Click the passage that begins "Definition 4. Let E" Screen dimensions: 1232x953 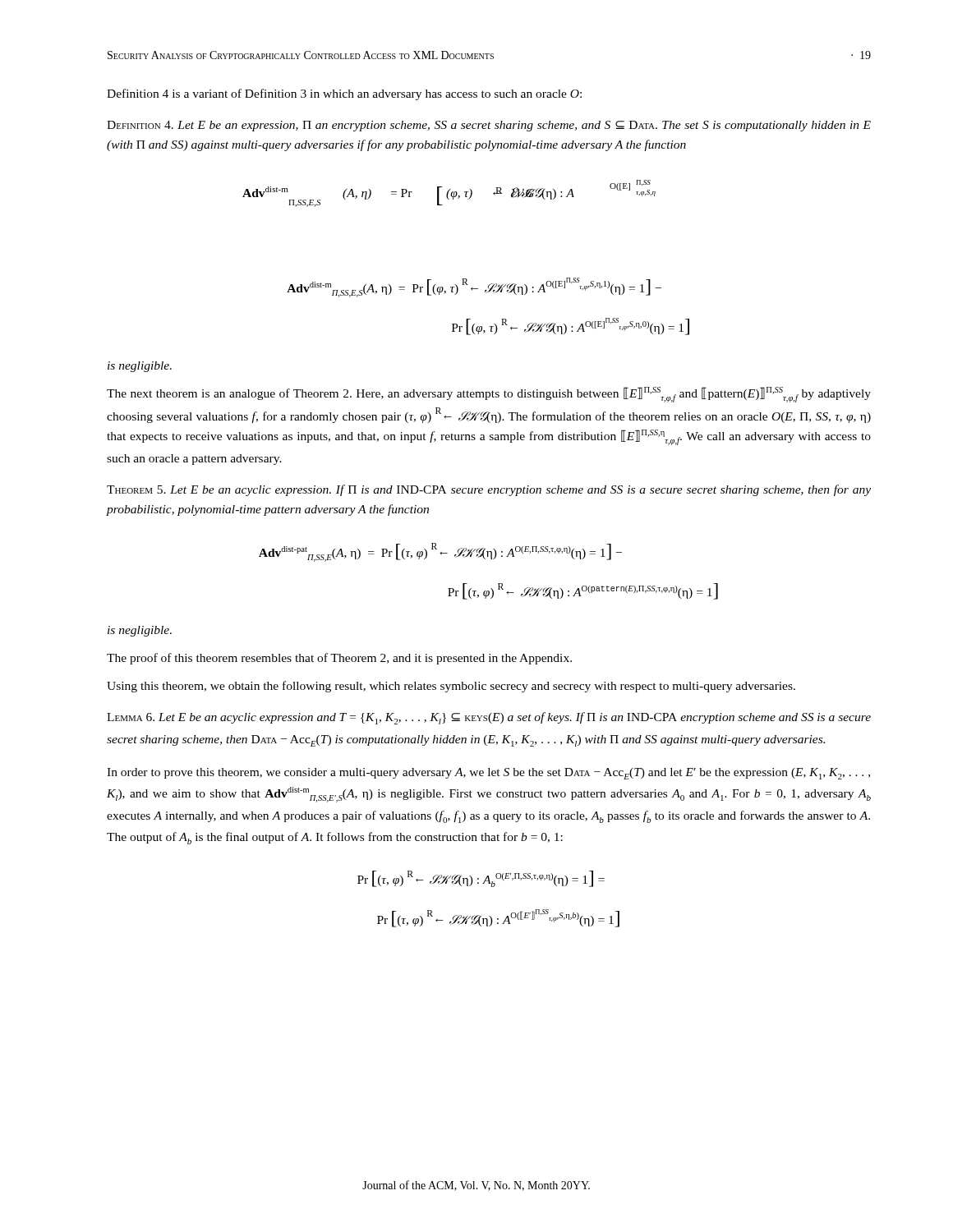(x=489, y=135)
